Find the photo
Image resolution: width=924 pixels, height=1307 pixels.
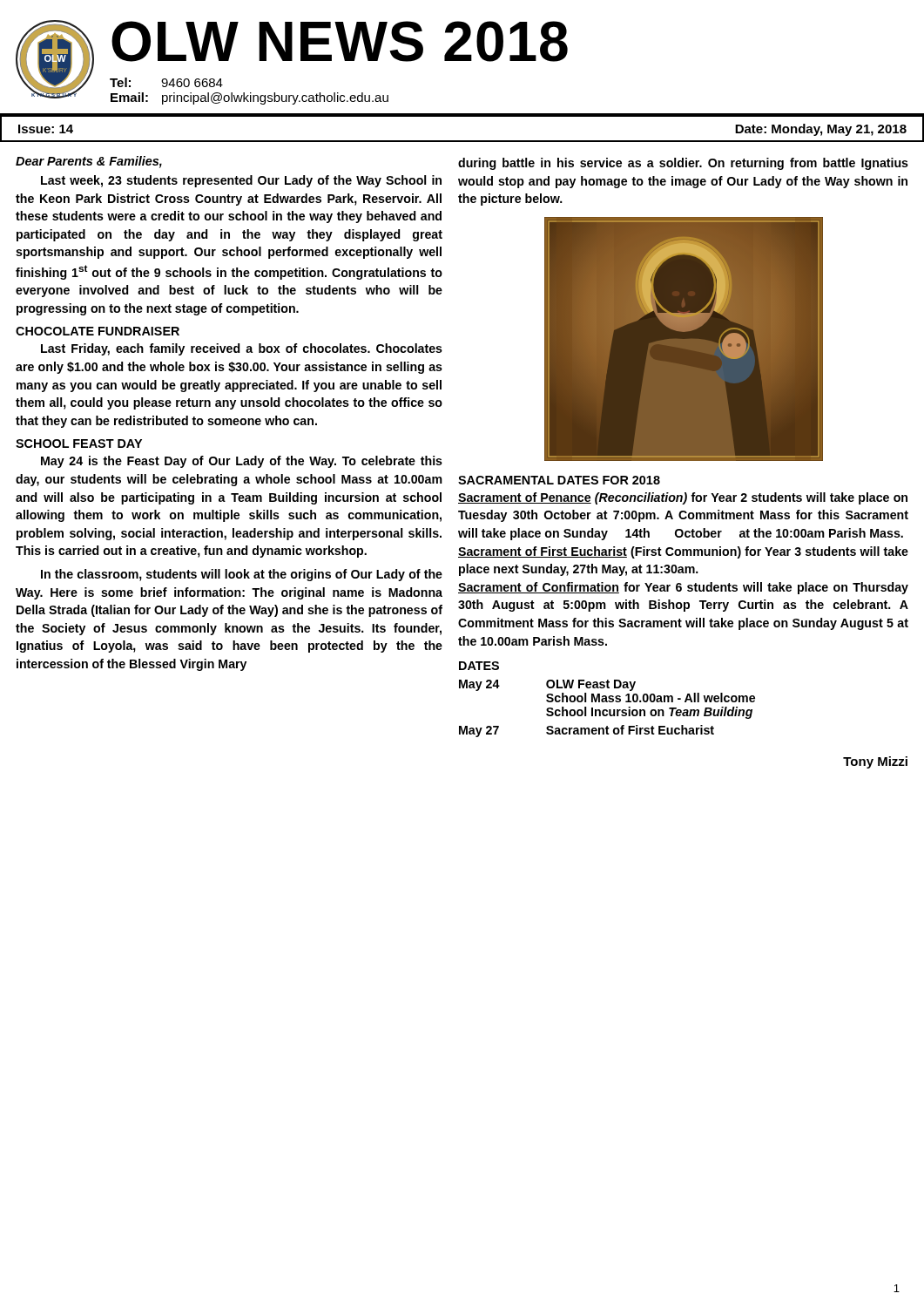pos(683,339)
